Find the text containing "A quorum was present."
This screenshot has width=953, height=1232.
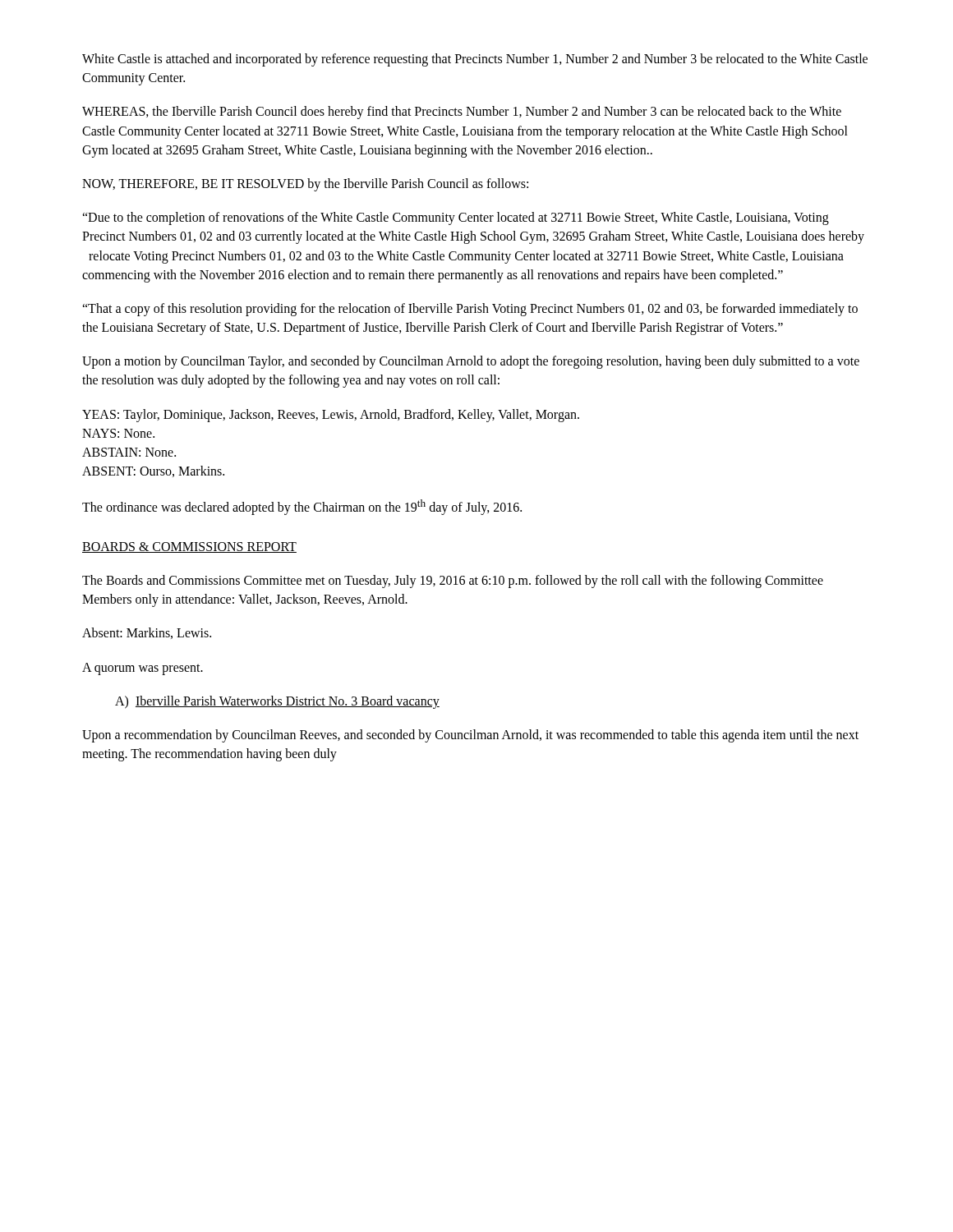[x=143, y=667]
